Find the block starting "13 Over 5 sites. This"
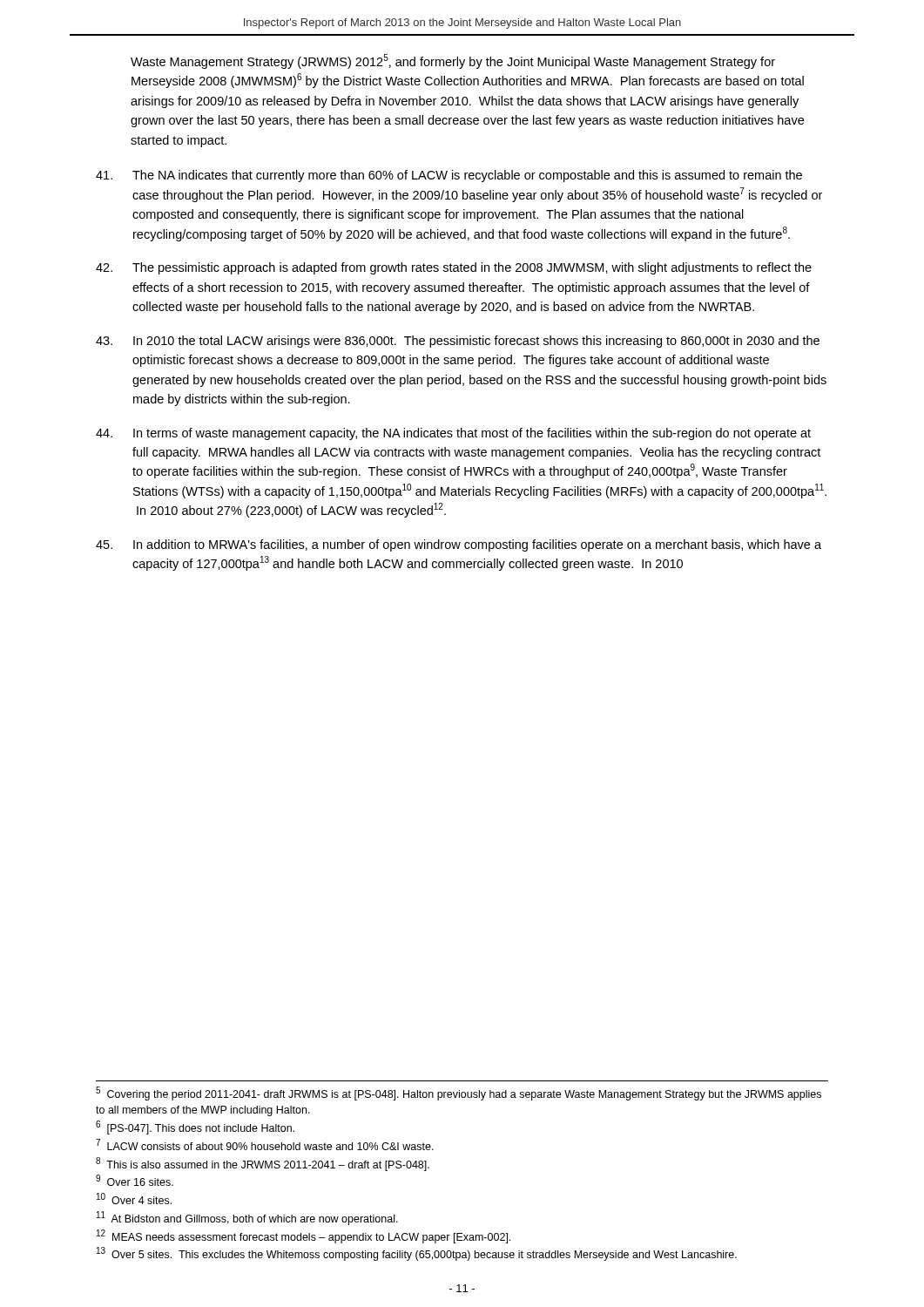924x1307 pixels. tap(417, 1254)
